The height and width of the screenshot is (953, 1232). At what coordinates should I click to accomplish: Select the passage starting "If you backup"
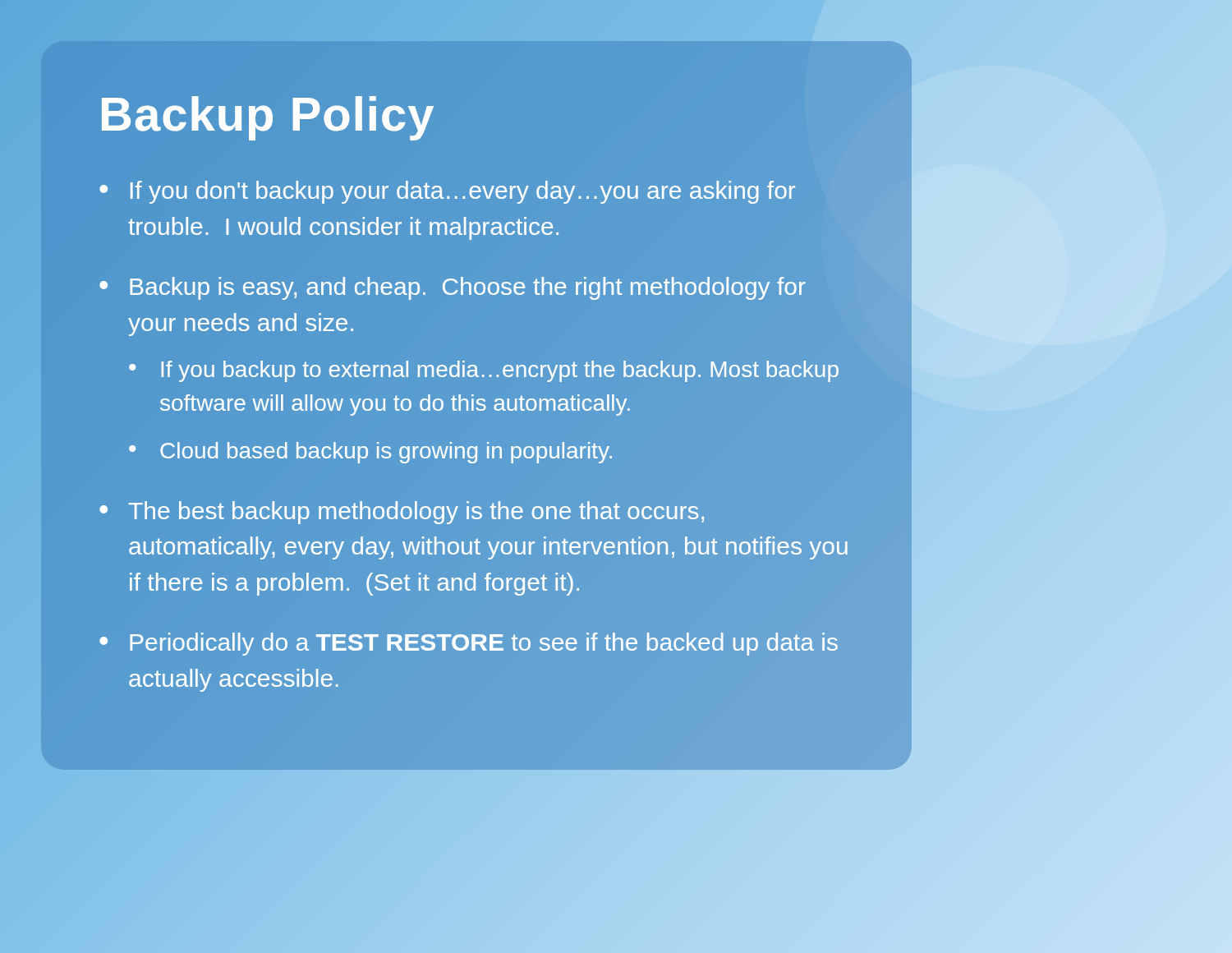(499, 386)
